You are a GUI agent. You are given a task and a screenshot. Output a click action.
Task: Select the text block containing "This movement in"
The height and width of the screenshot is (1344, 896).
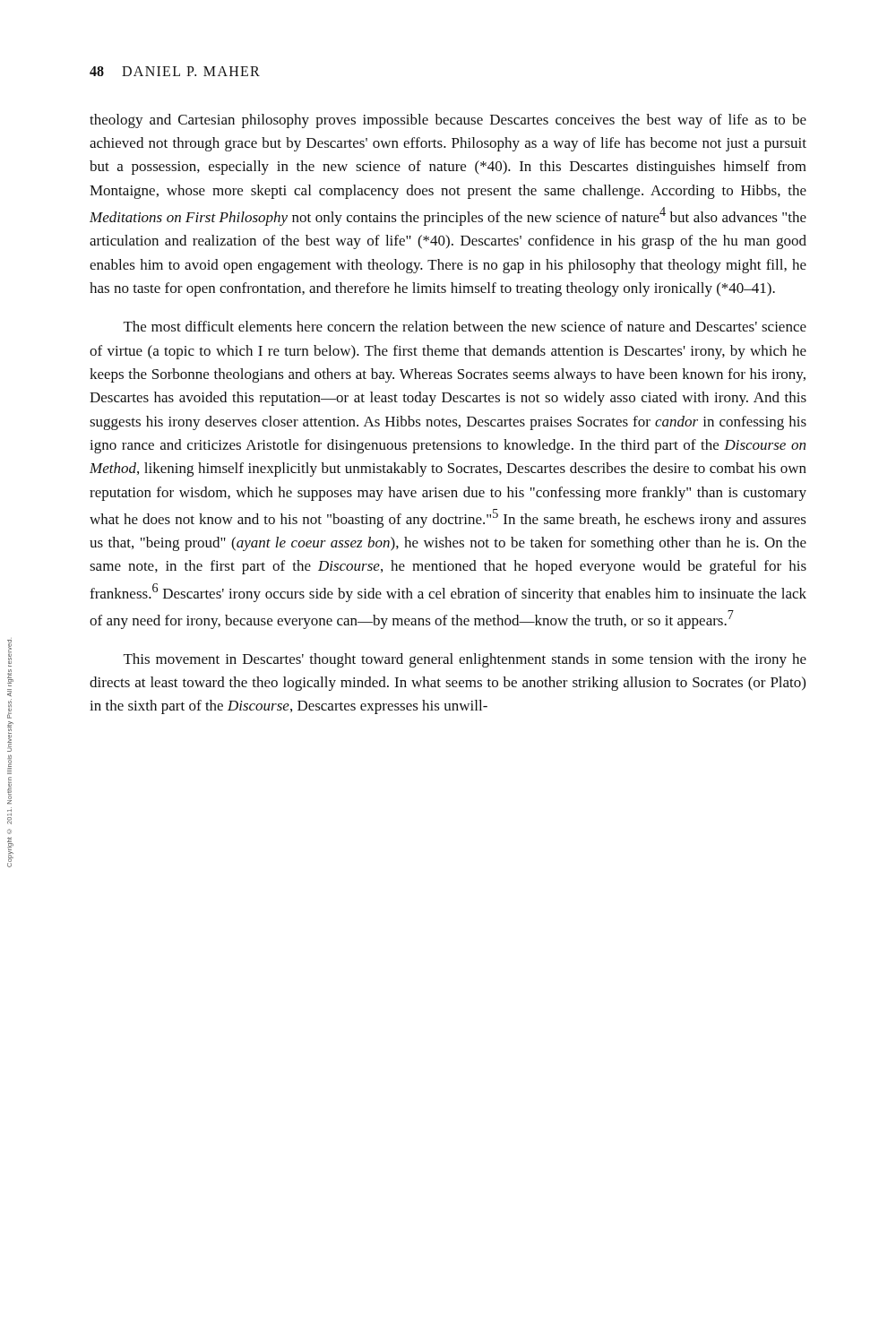pyautogui.click(x=448, y=683)
